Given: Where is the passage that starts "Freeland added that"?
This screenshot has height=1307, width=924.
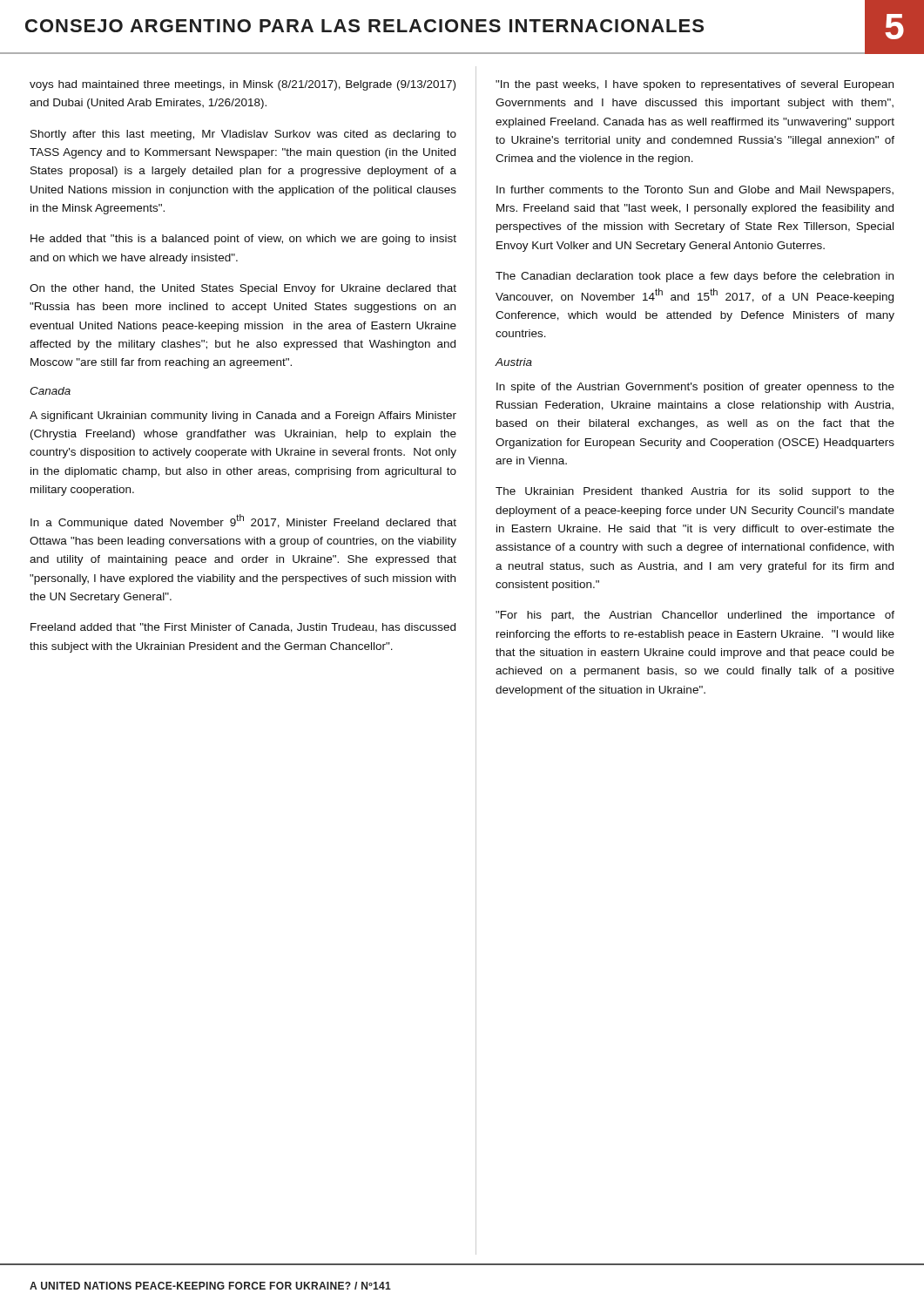Looking at the screenshot, I should (x=243, y=637).
